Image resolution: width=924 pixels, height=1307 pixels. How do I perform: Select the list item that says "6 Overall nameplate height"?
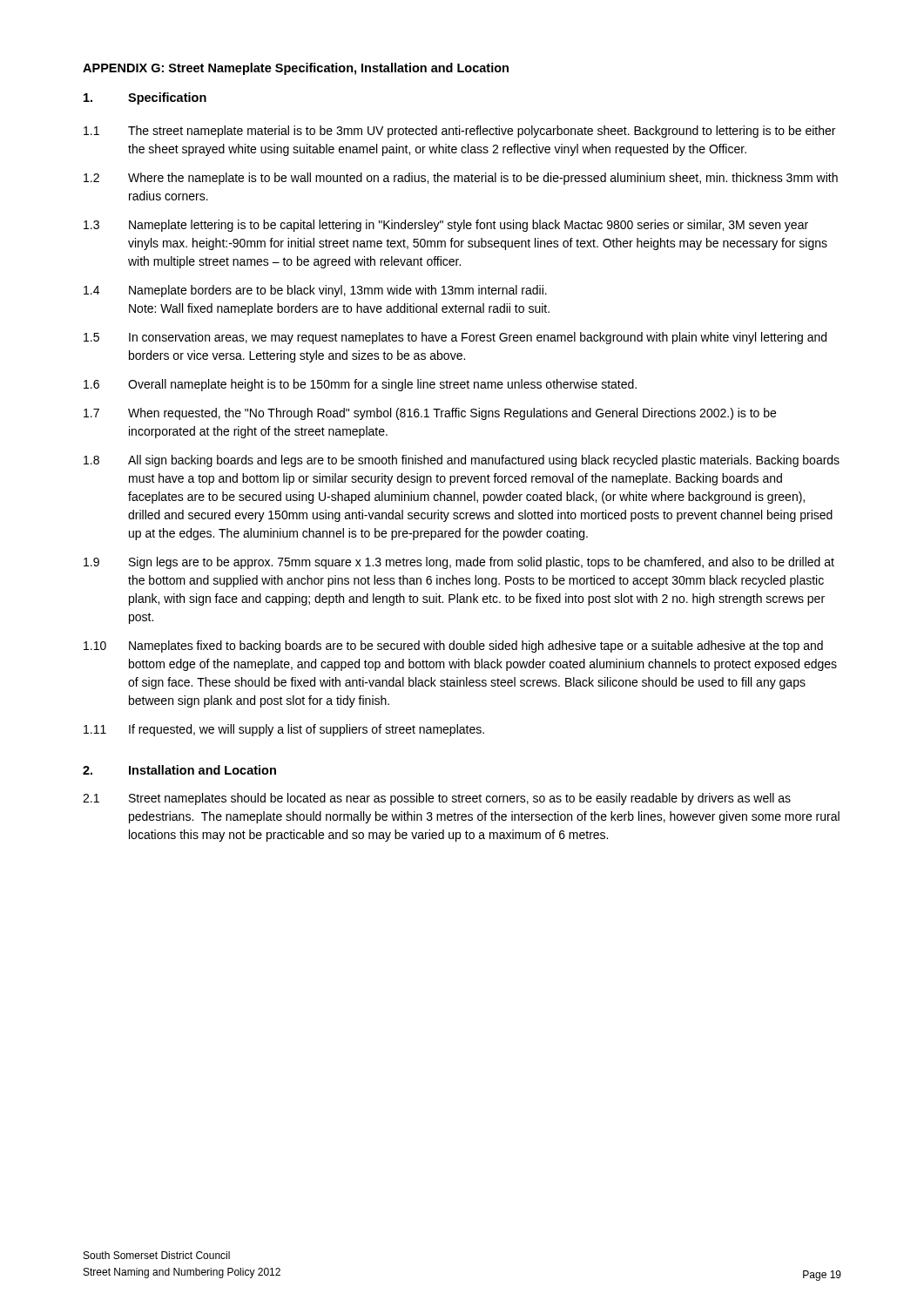pyautogui.click(x=462, y=385)
